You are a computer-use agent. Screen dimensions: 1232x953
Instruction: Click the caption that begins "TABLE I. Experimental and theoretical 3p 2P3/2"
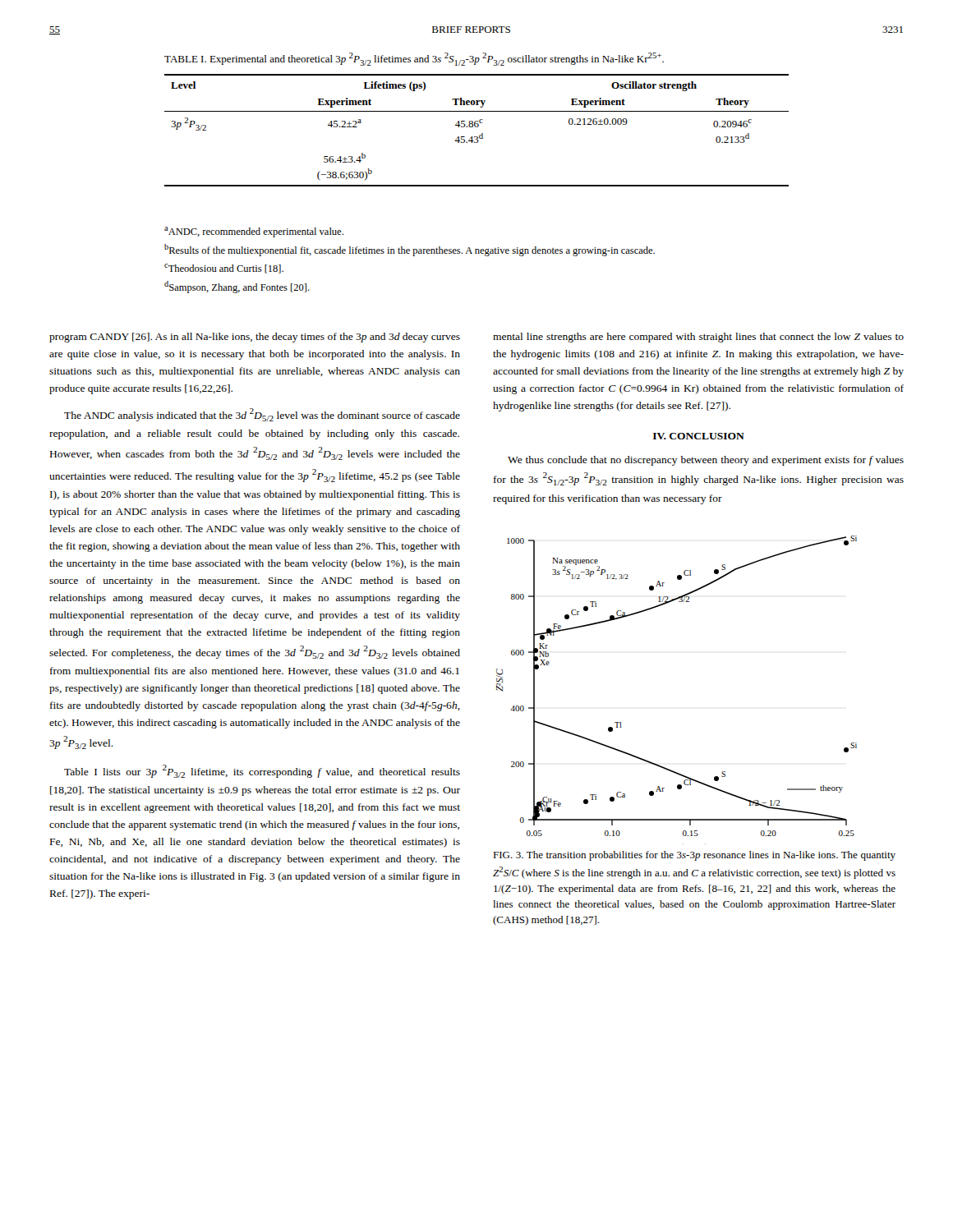(x=476, y=118)
